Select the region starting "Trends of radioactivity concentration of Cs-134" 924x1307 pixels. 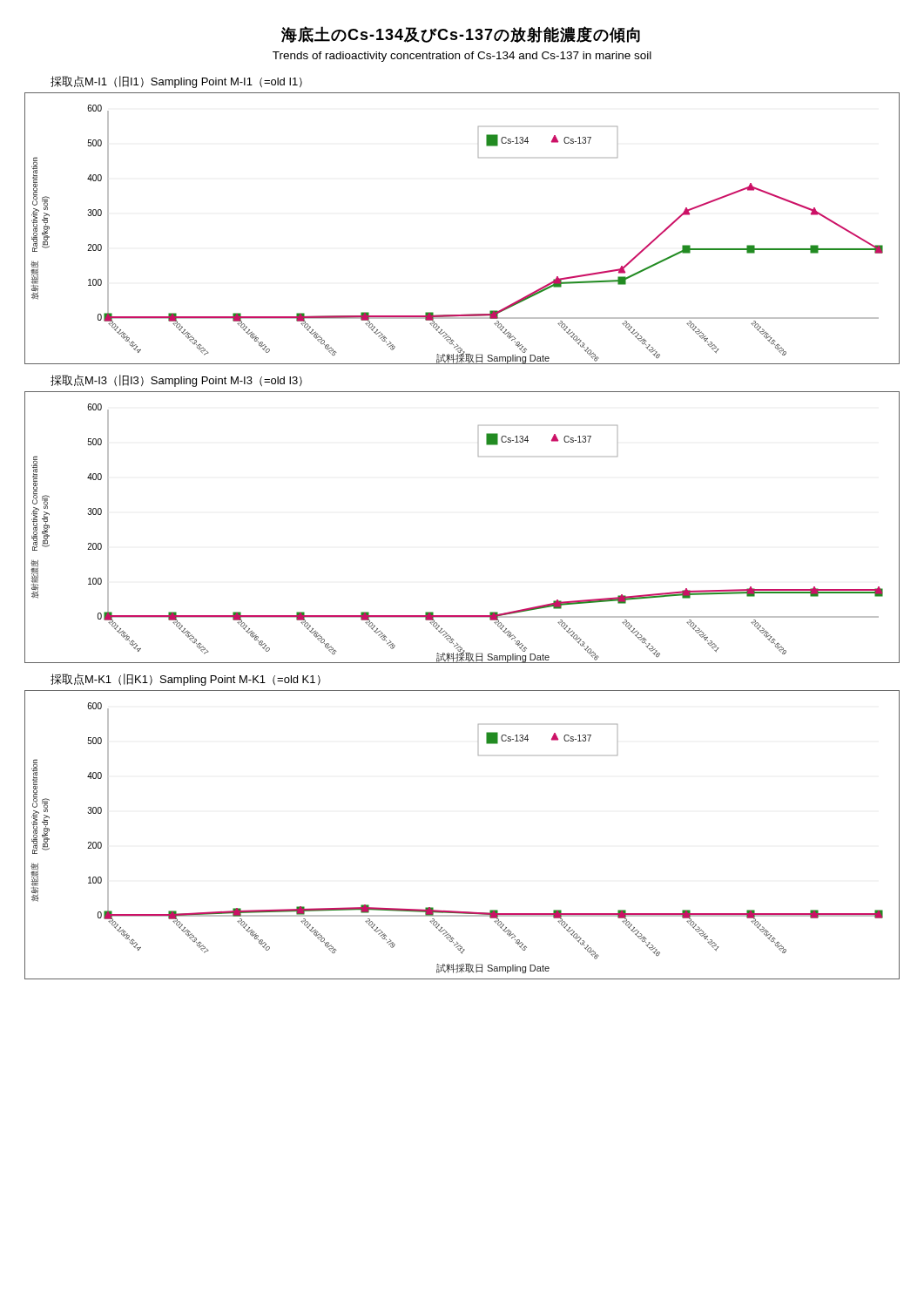[x=462, y=55]
